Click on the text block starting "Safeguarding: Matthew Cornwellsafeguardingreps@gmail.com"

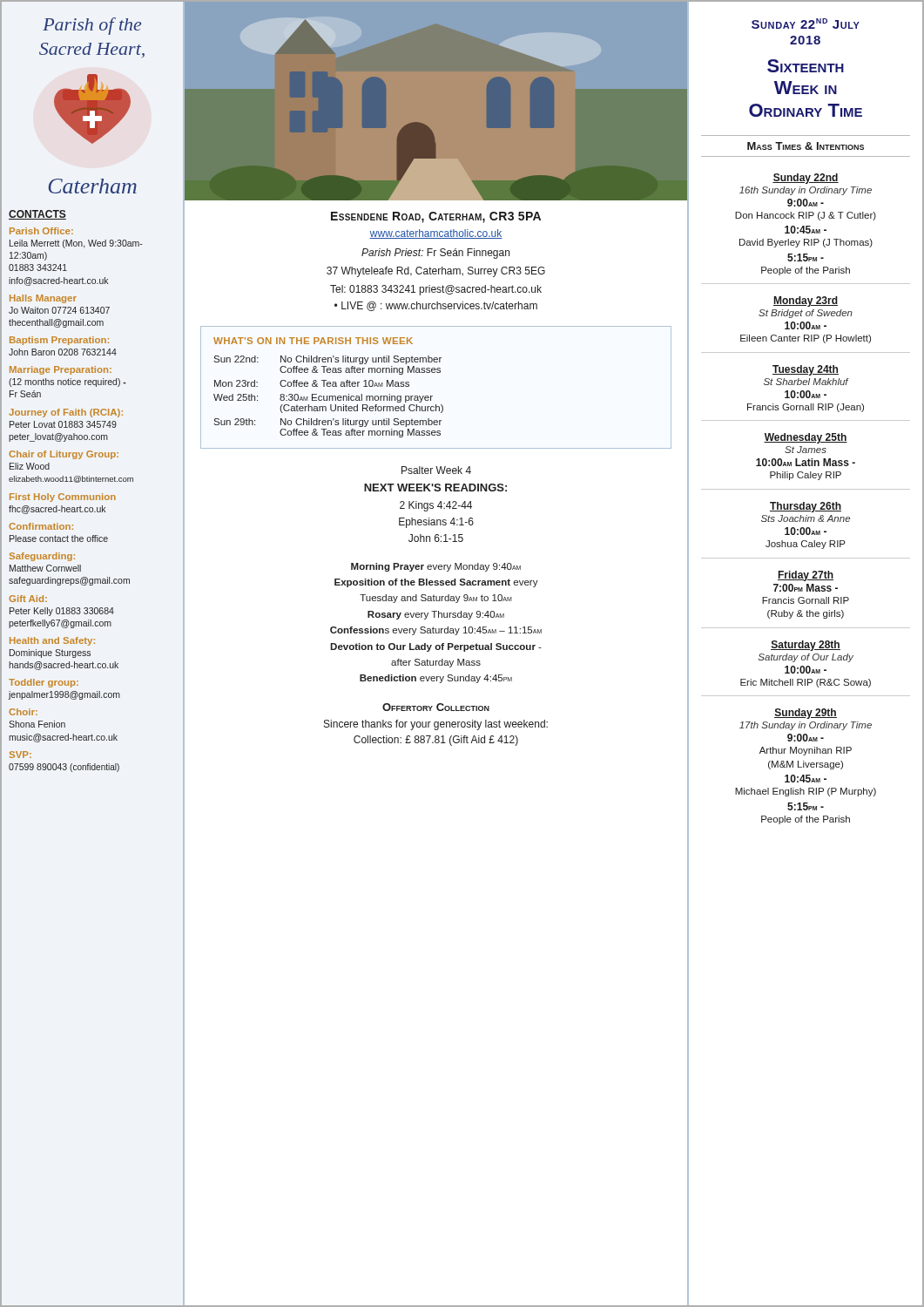coord(92,569)
